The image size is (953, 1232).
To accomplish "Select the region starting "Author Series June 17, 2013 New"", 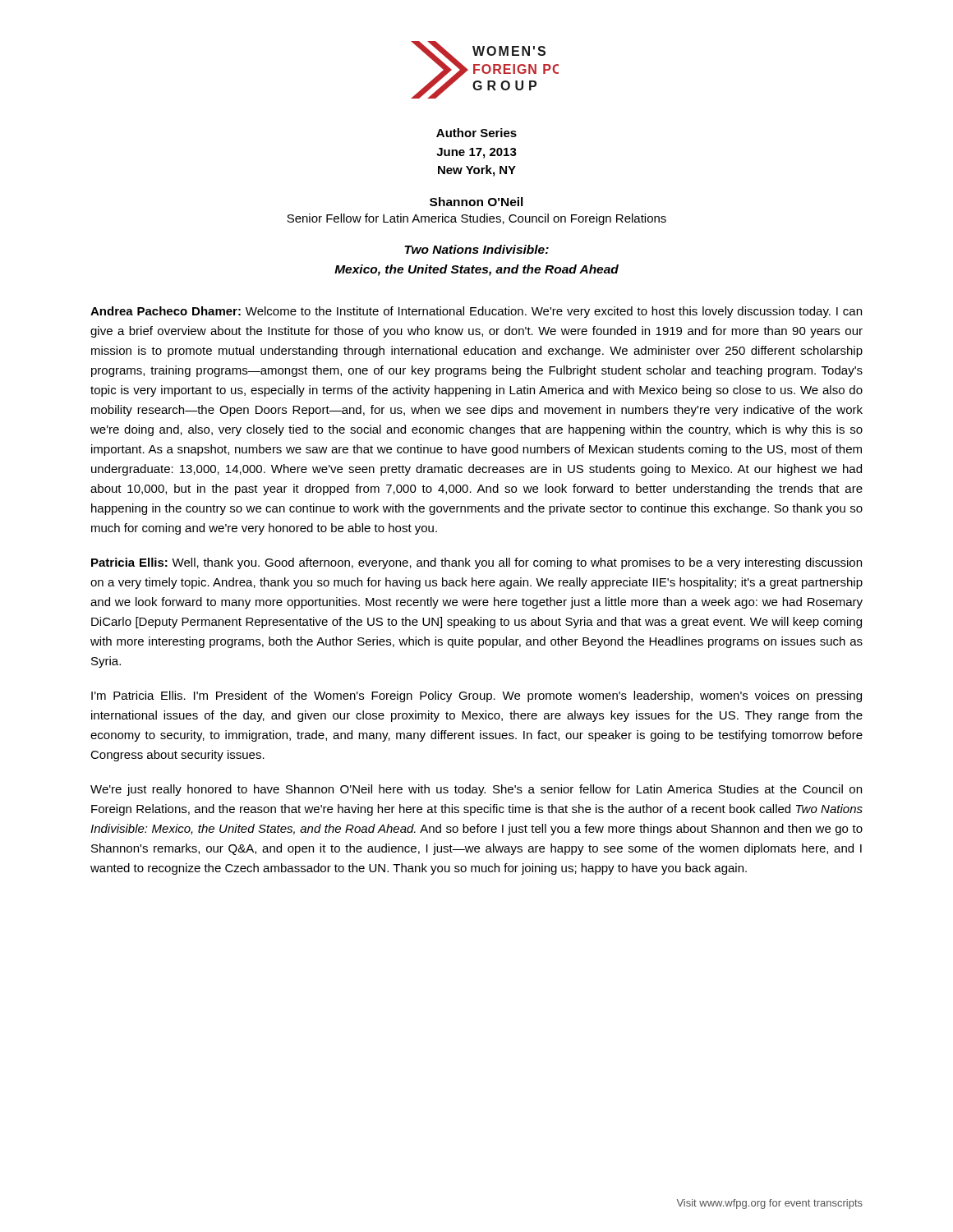I will 476,151.
